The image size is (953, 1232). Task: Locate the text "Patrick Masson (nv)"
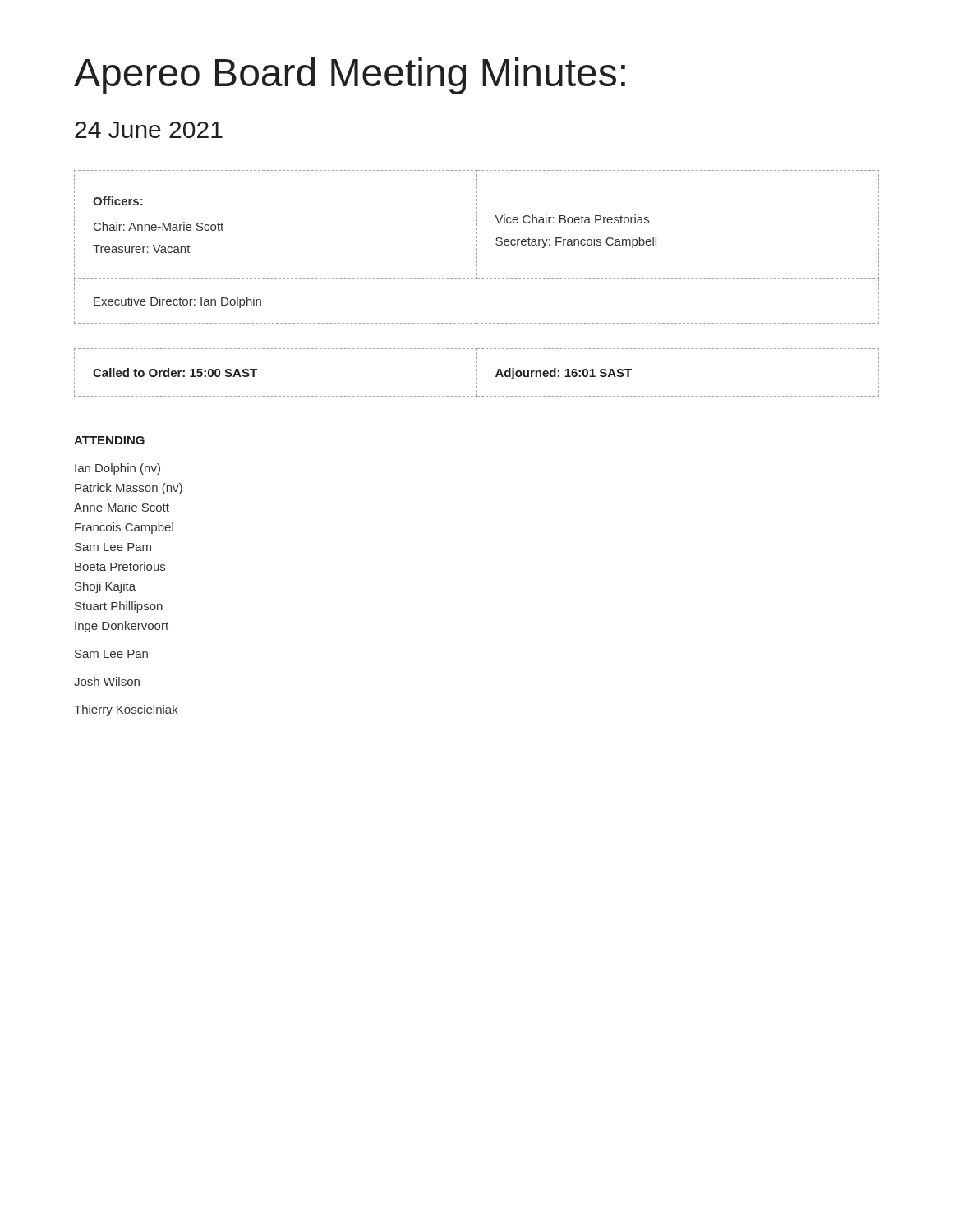(128, 487)
